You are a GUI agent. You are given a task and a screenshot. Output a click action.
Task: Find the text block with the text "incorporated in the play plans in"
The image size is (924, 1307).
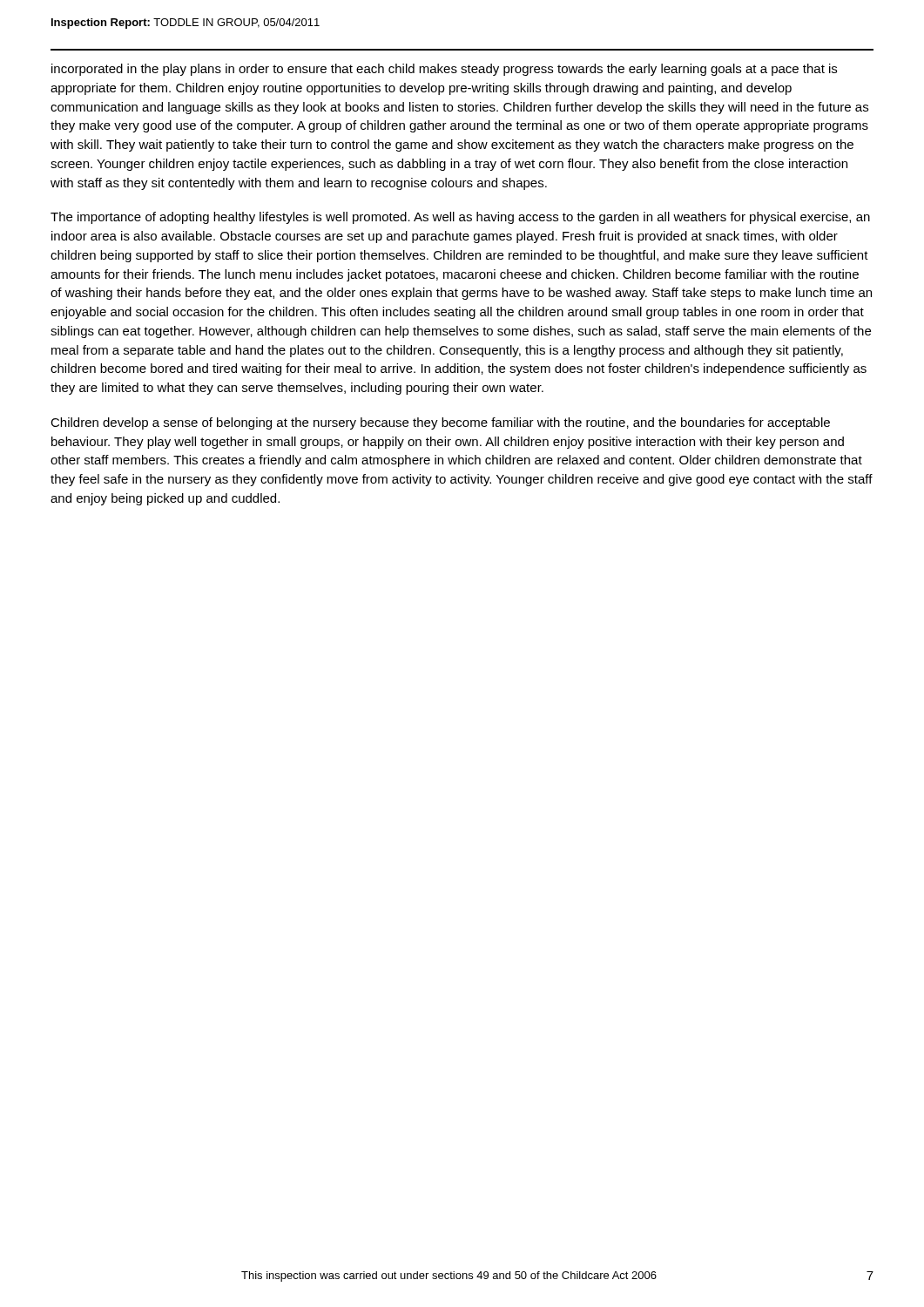pos(462,126)
